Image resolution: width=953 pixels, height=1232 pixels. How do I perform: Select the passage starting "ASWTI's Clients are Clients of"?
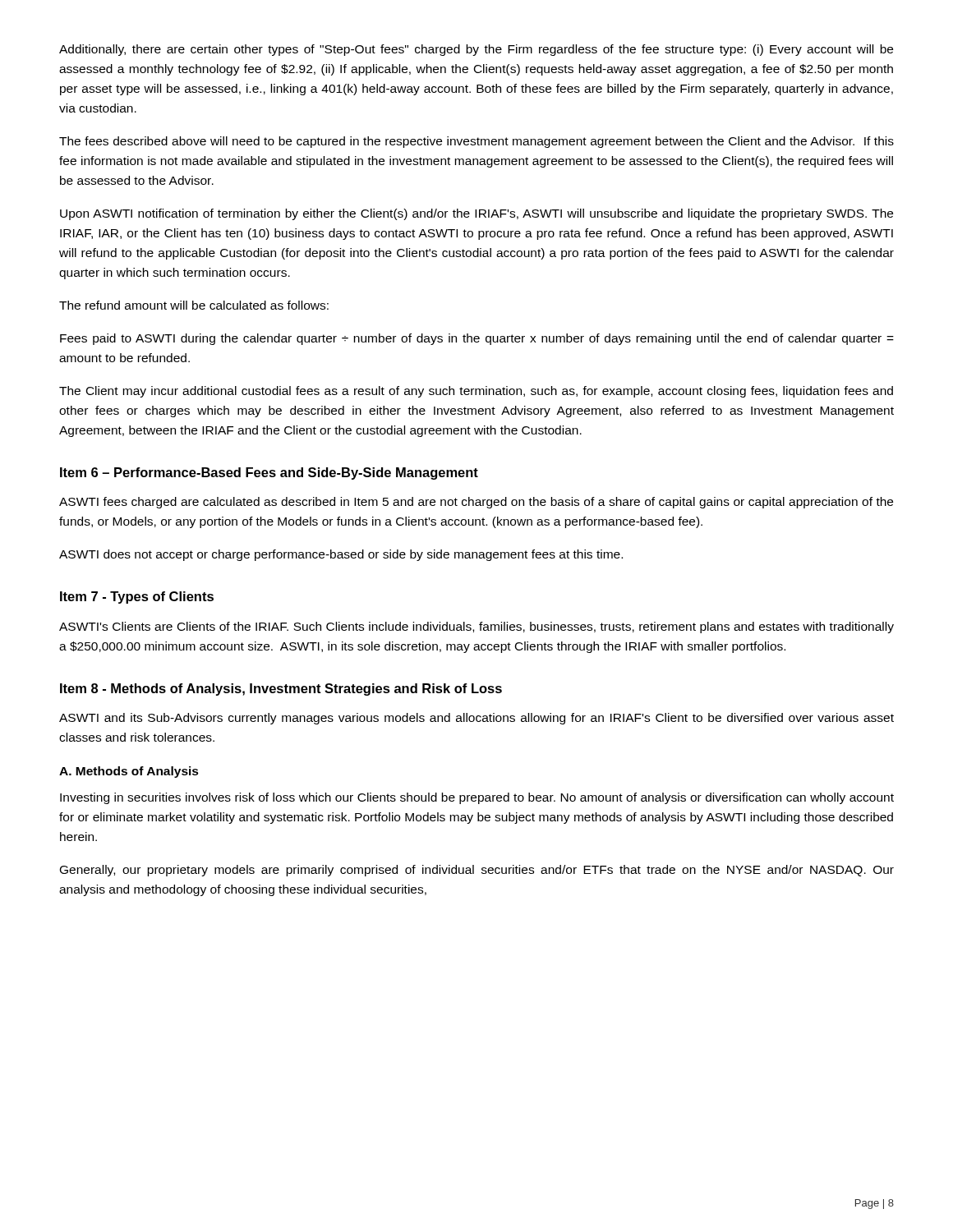pos(476,636)
